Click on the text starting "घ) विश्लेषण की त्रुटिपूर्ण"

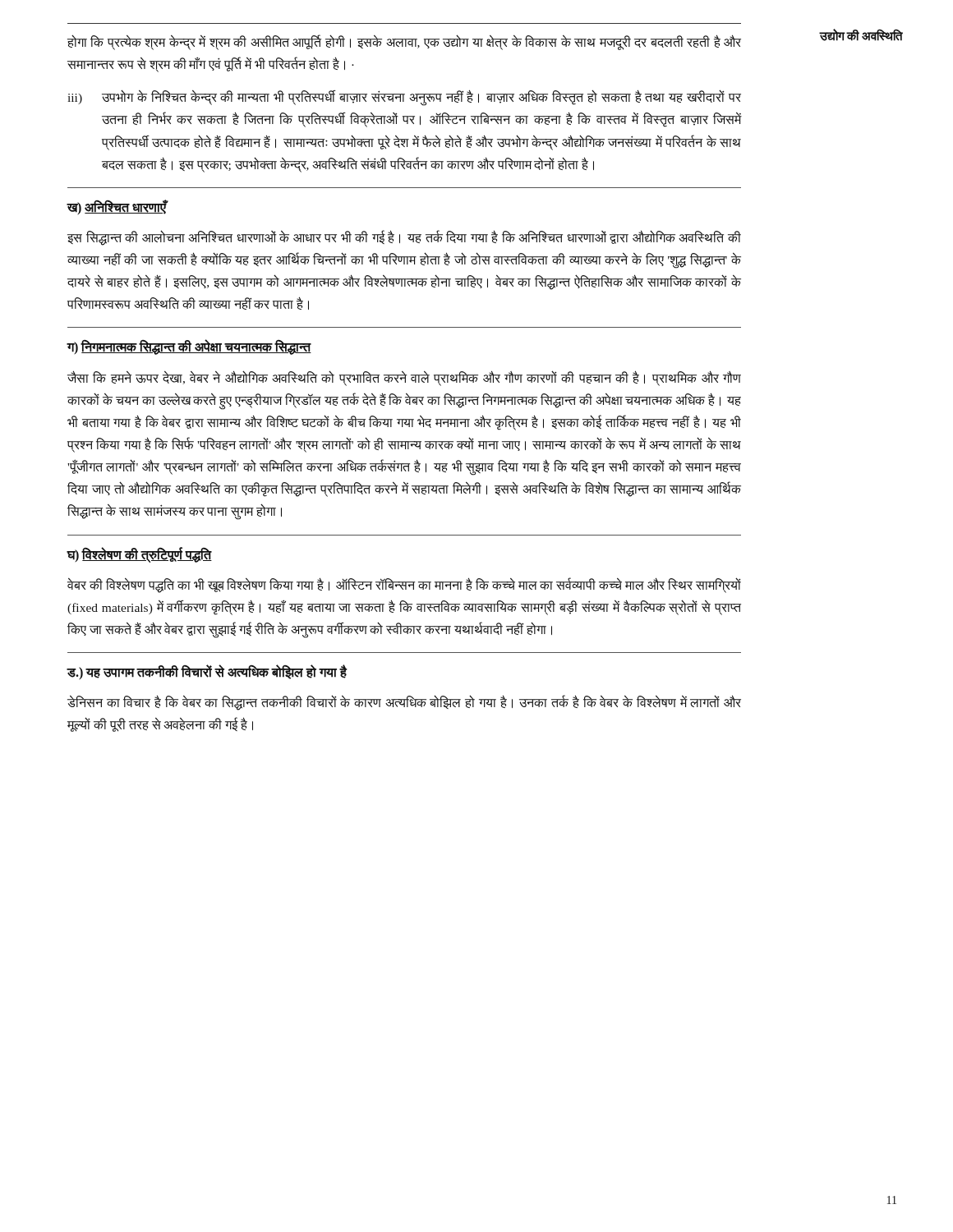pos(139,554)
